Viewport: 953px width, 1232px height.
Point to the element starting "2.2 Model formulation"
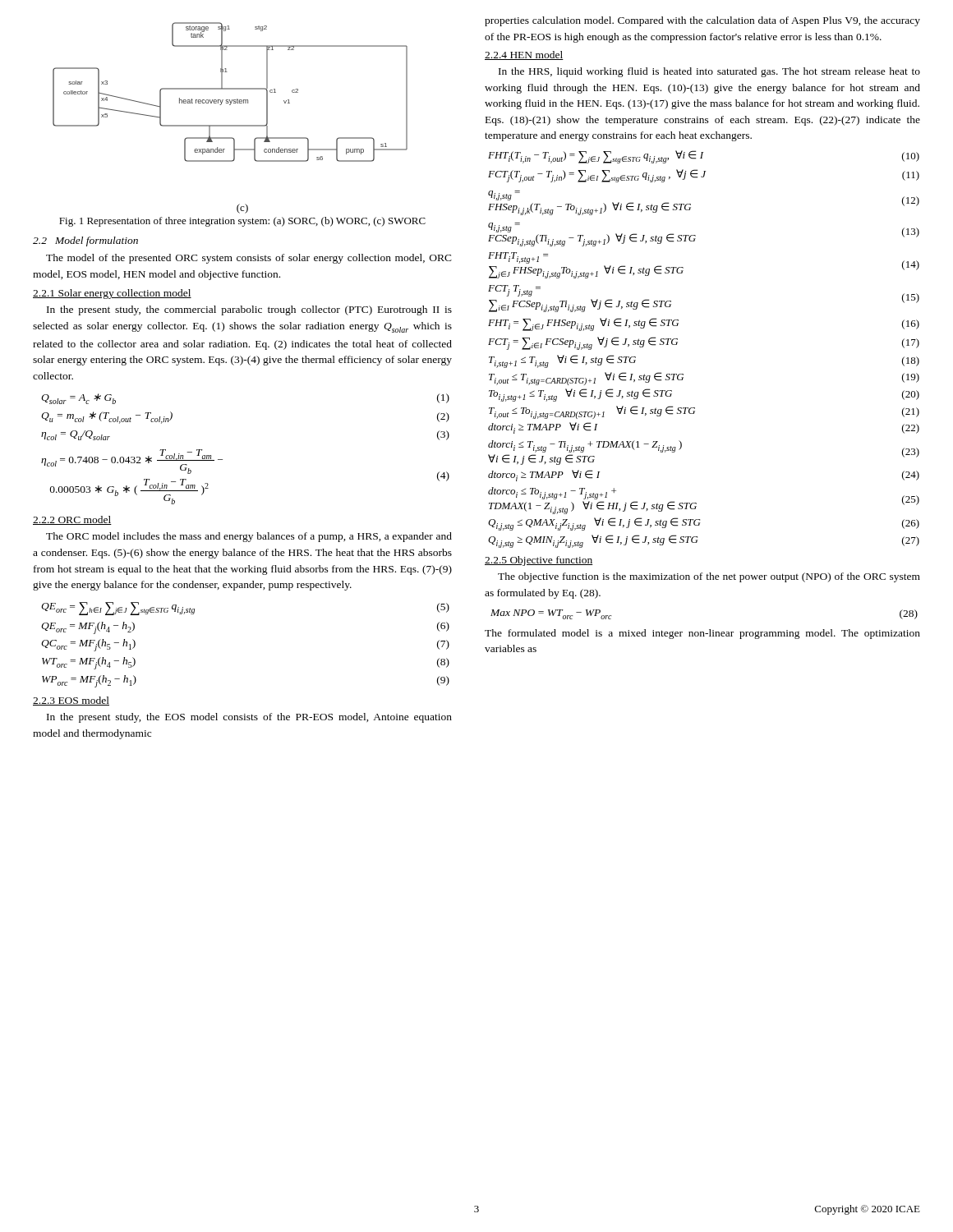click(86, 240)
